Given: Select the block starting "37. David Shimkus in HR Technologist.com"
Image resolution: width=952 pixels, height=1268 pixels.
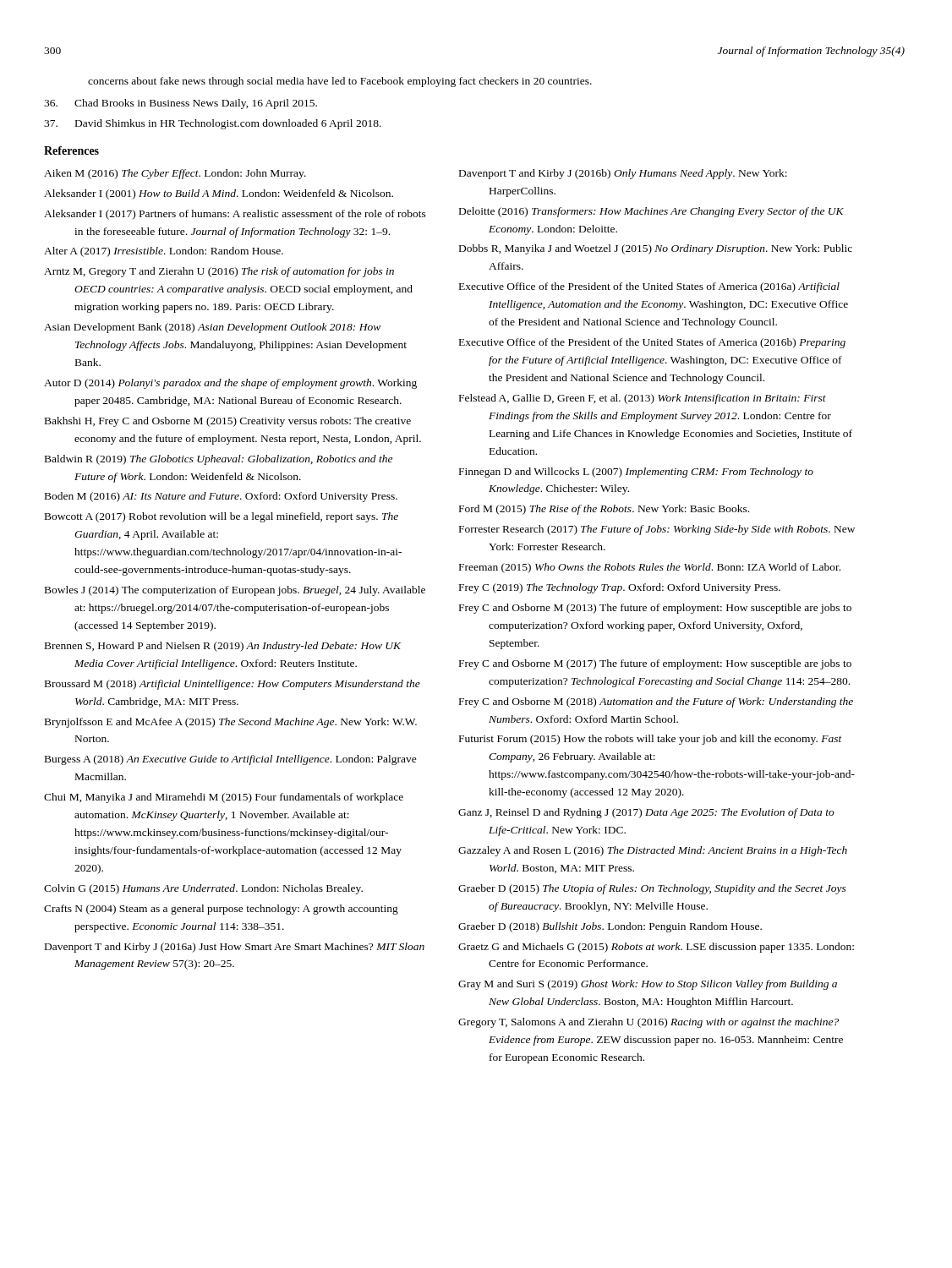Looking at the screenshot, I should [213, 124].
